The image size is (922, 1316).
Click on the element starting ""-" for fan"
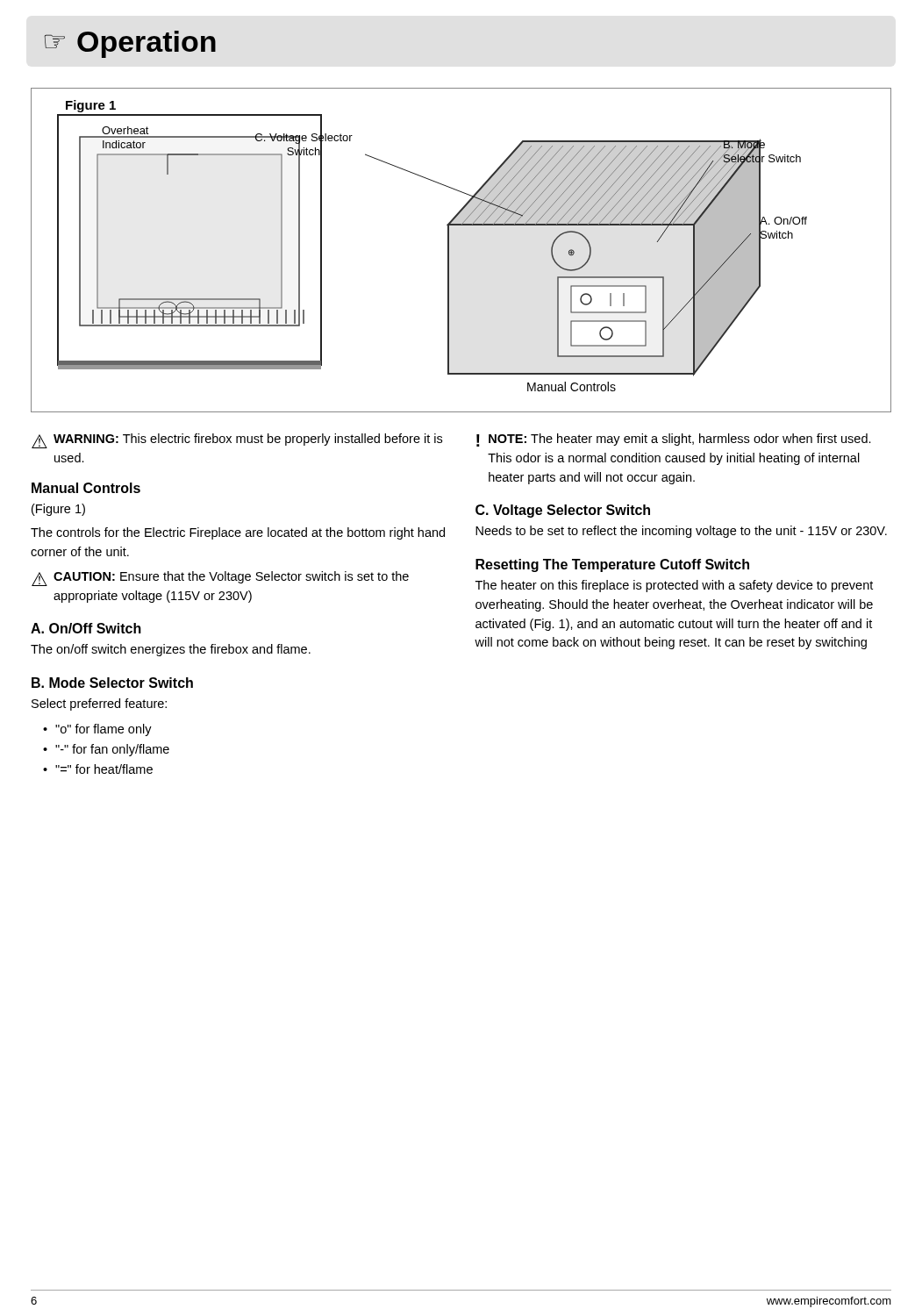pyautogui.click(x=112, y=749)
